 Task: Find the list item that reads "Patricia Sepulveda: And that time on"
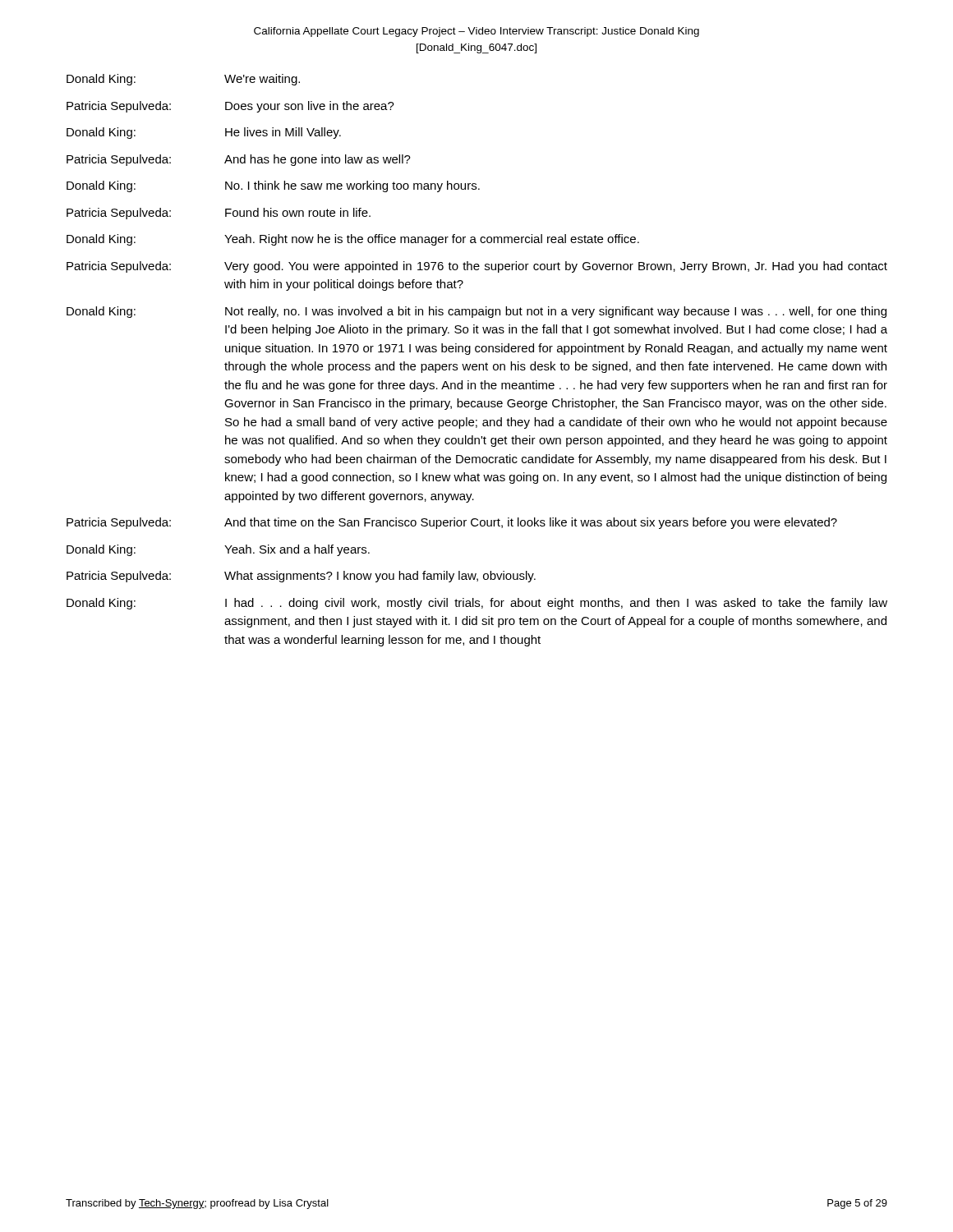(476, 523)
